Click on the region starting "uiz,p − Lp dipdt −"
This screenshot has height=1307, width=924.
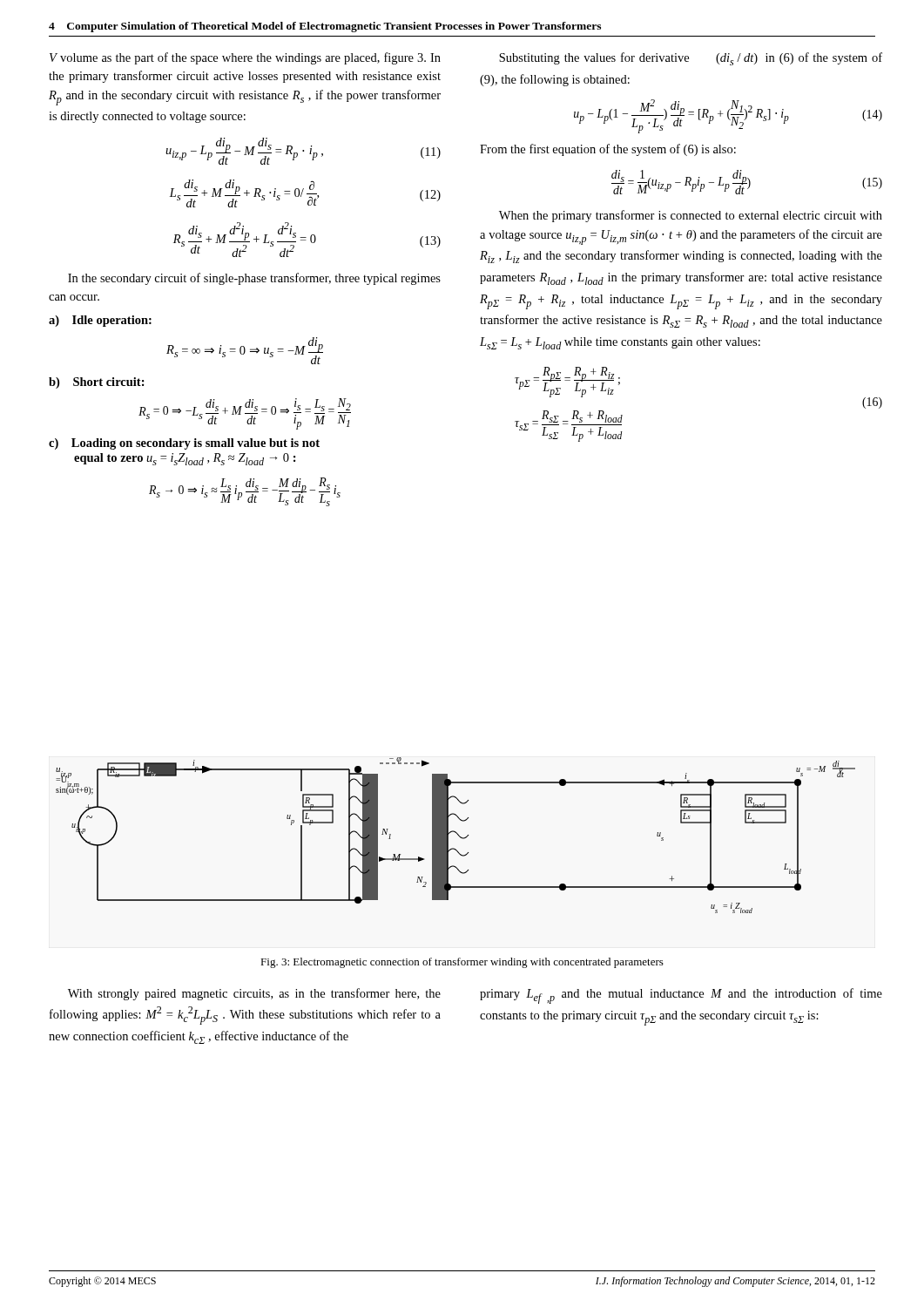pyautogui.click(x=303, y=152)
